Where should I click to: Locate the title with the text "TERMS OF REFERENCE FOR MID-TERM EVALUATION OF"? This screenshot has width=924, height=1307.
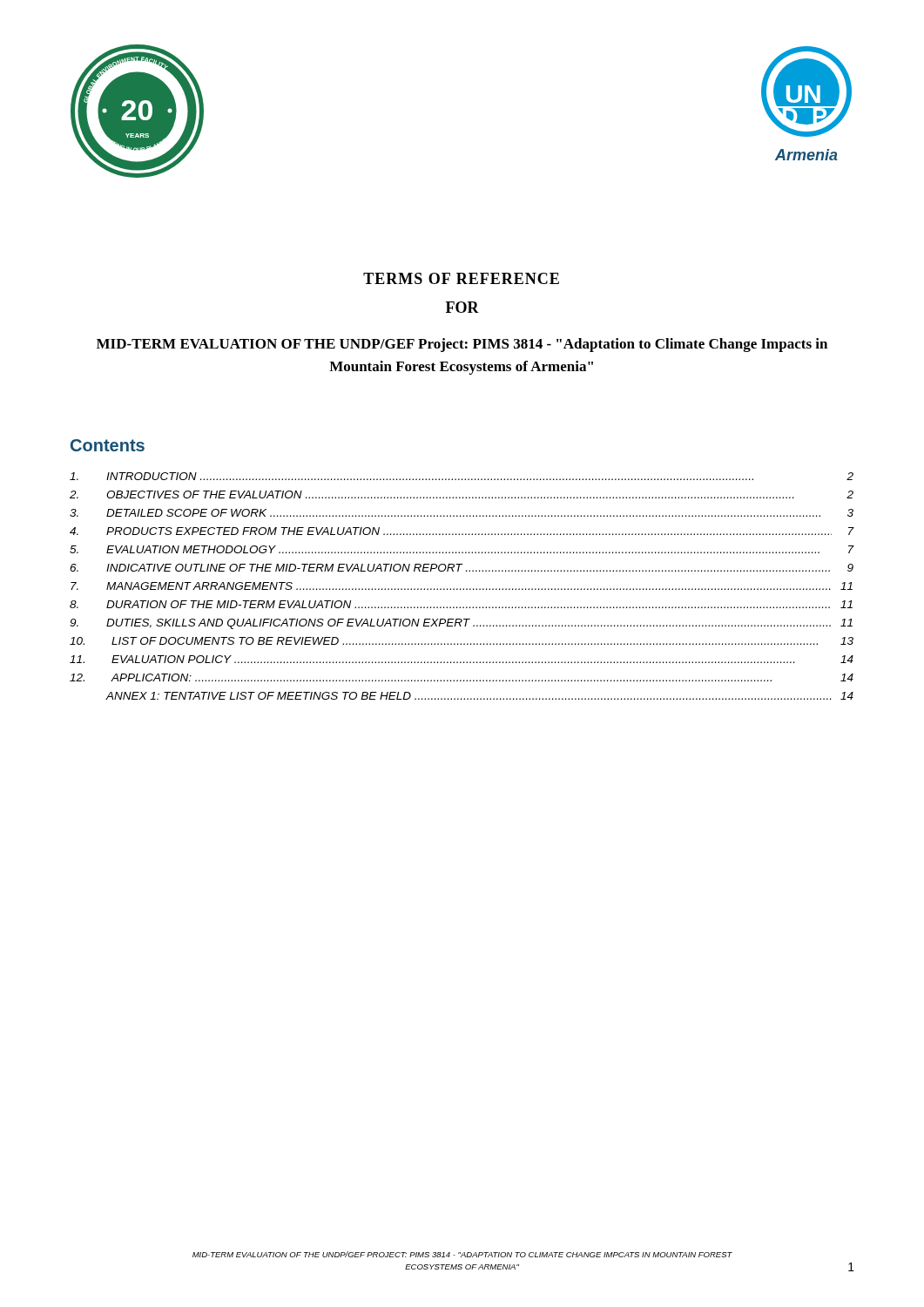[x=461, y=278]
